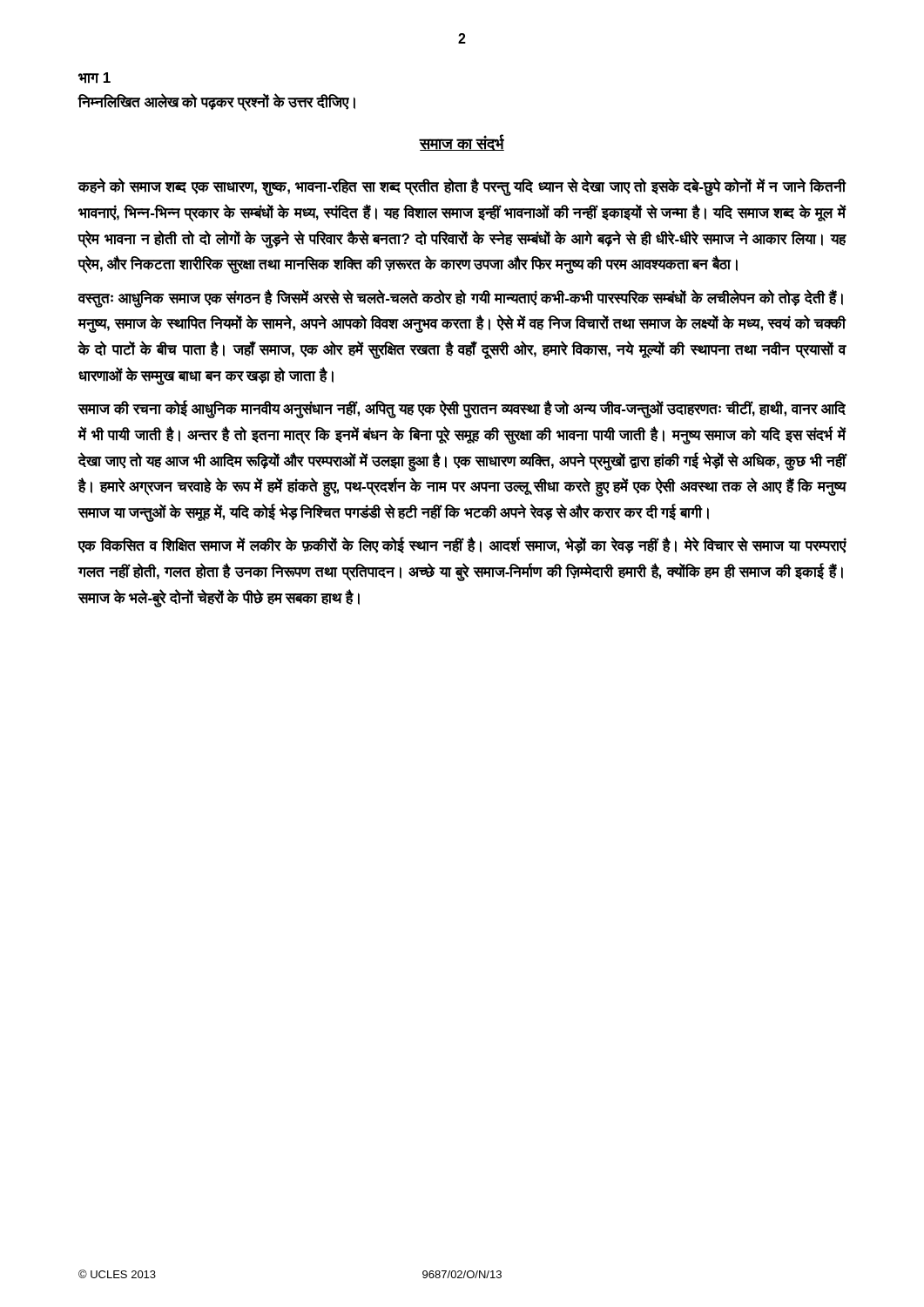Find the block on this page that starts "कहने को समाज शब्द एक साधारण, शुष्क,"
This screenshot has width=924, height=1307.
click(x=462, y=393)
